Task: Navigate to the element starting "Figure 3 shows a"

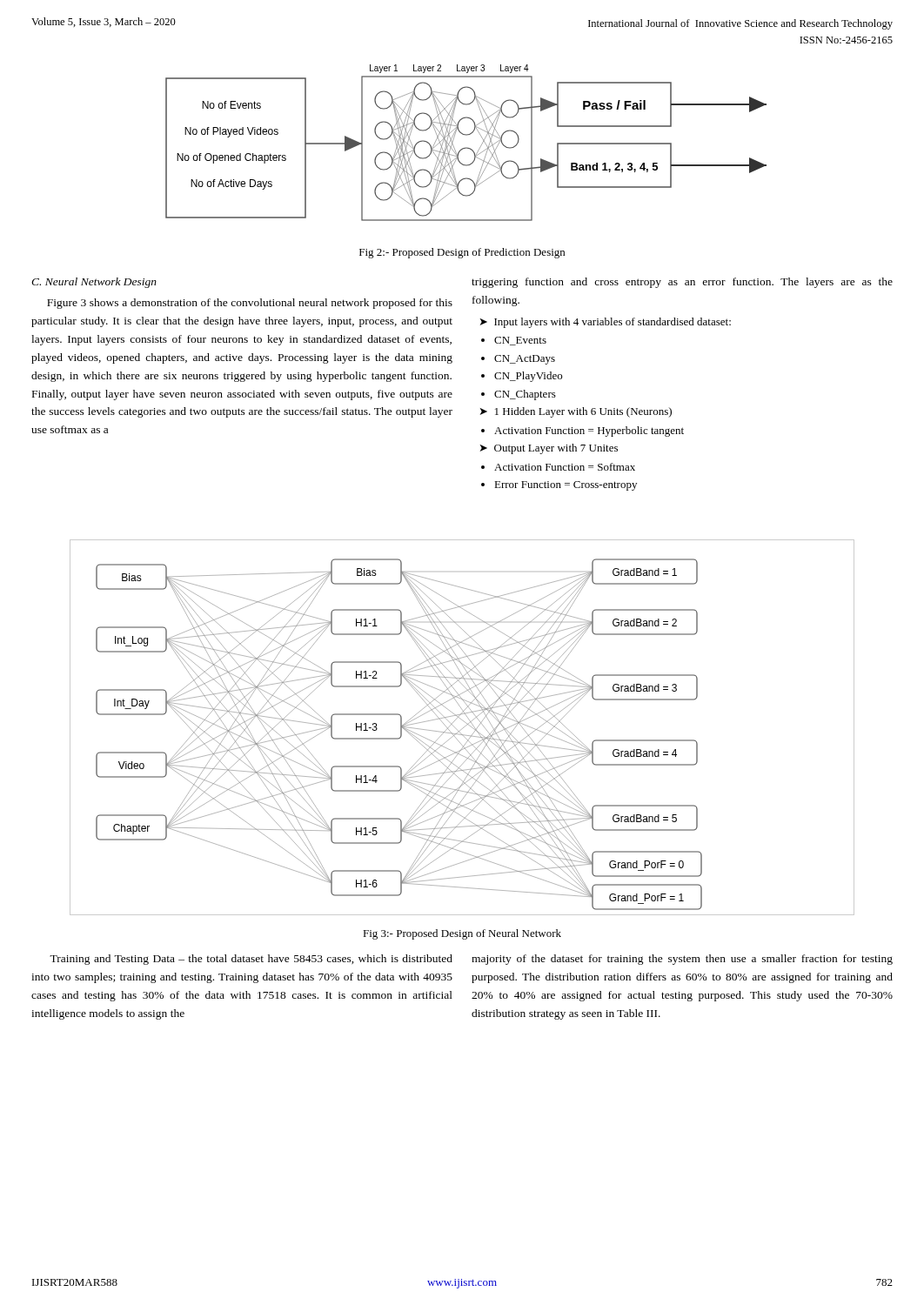Action: pyautogui.click(x=242, y=366)
